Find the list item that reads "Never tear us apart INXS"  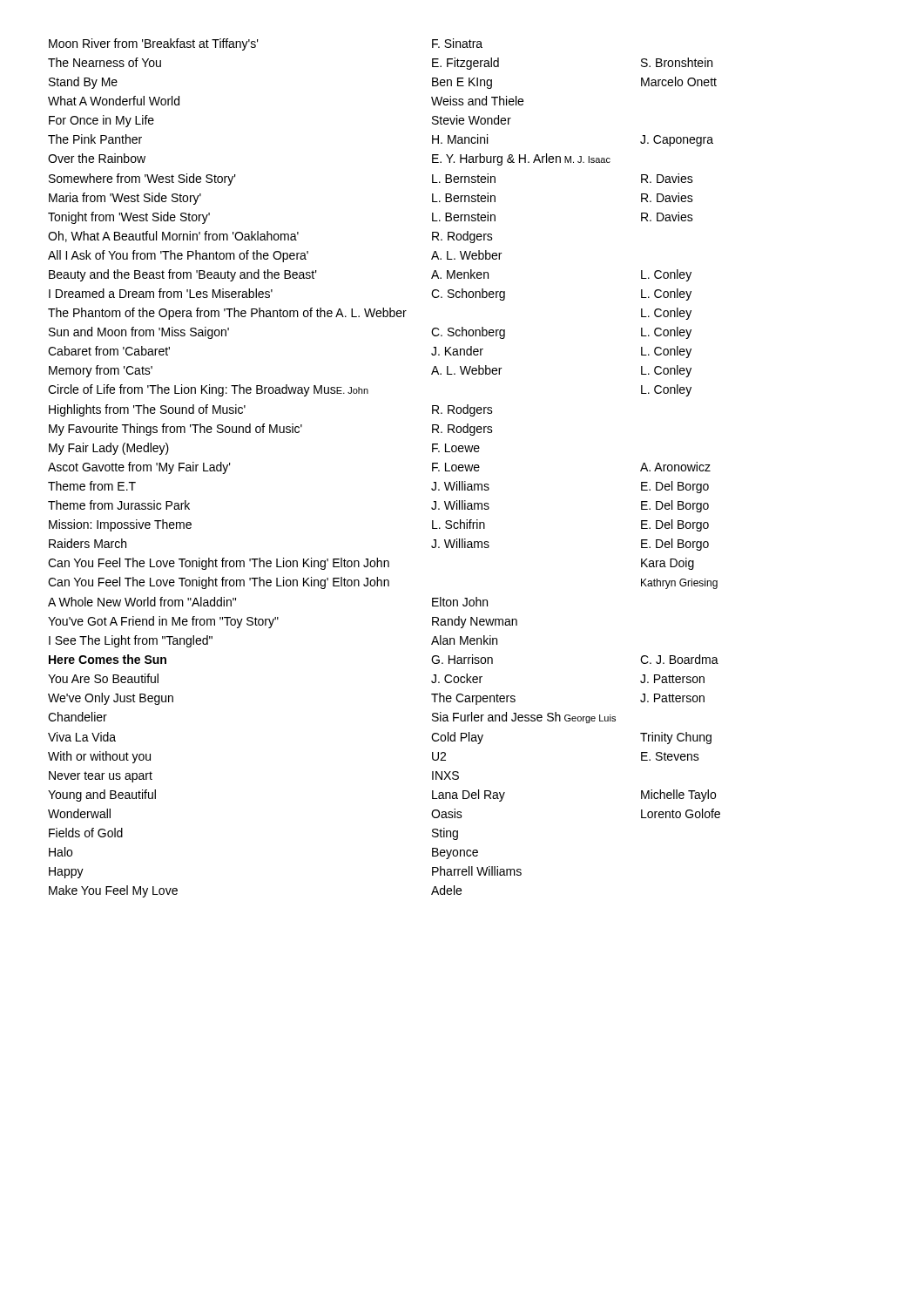(99, 777)
